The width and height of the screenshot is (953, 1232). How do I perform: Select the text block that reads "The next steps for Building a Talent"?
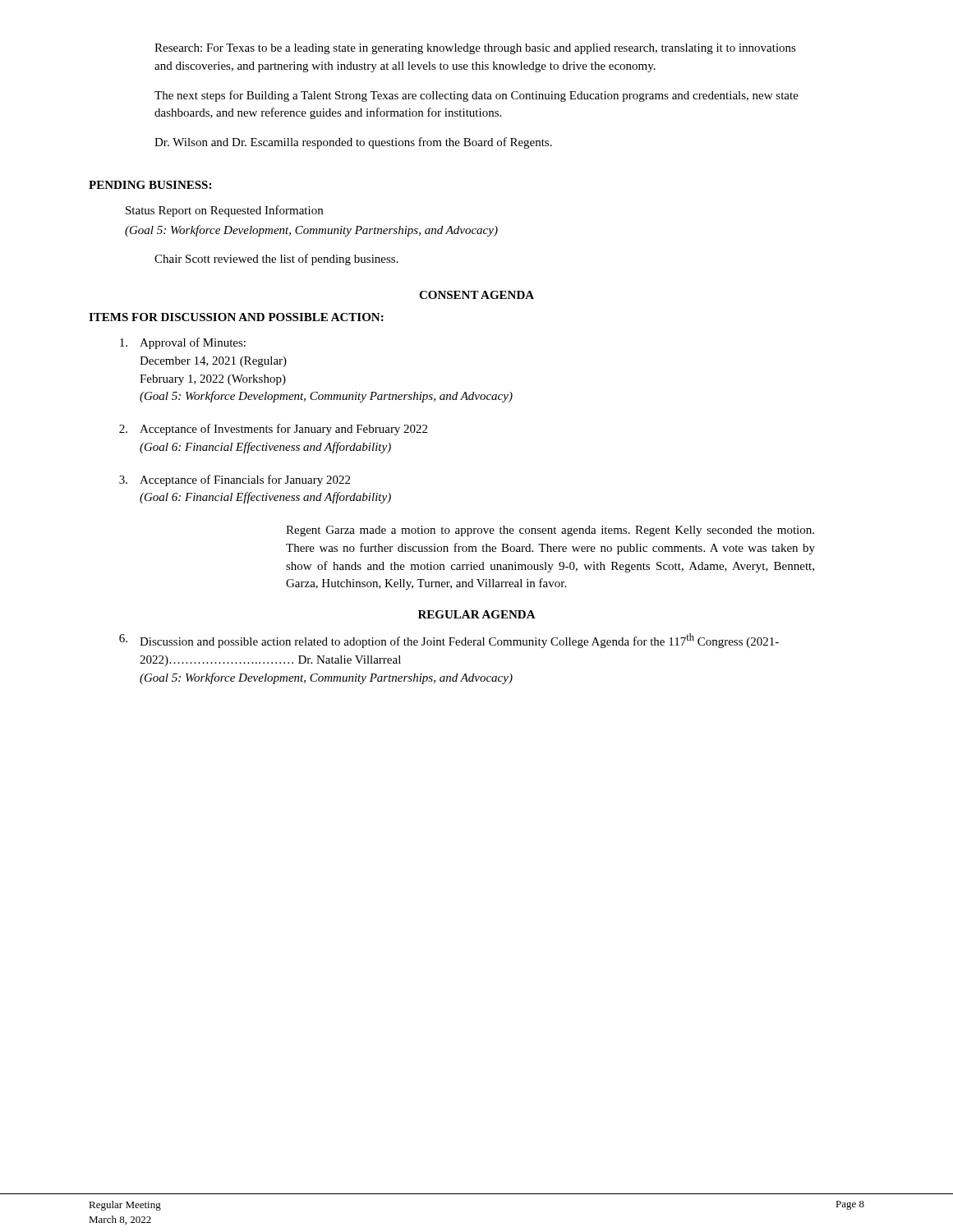(485, 104)
